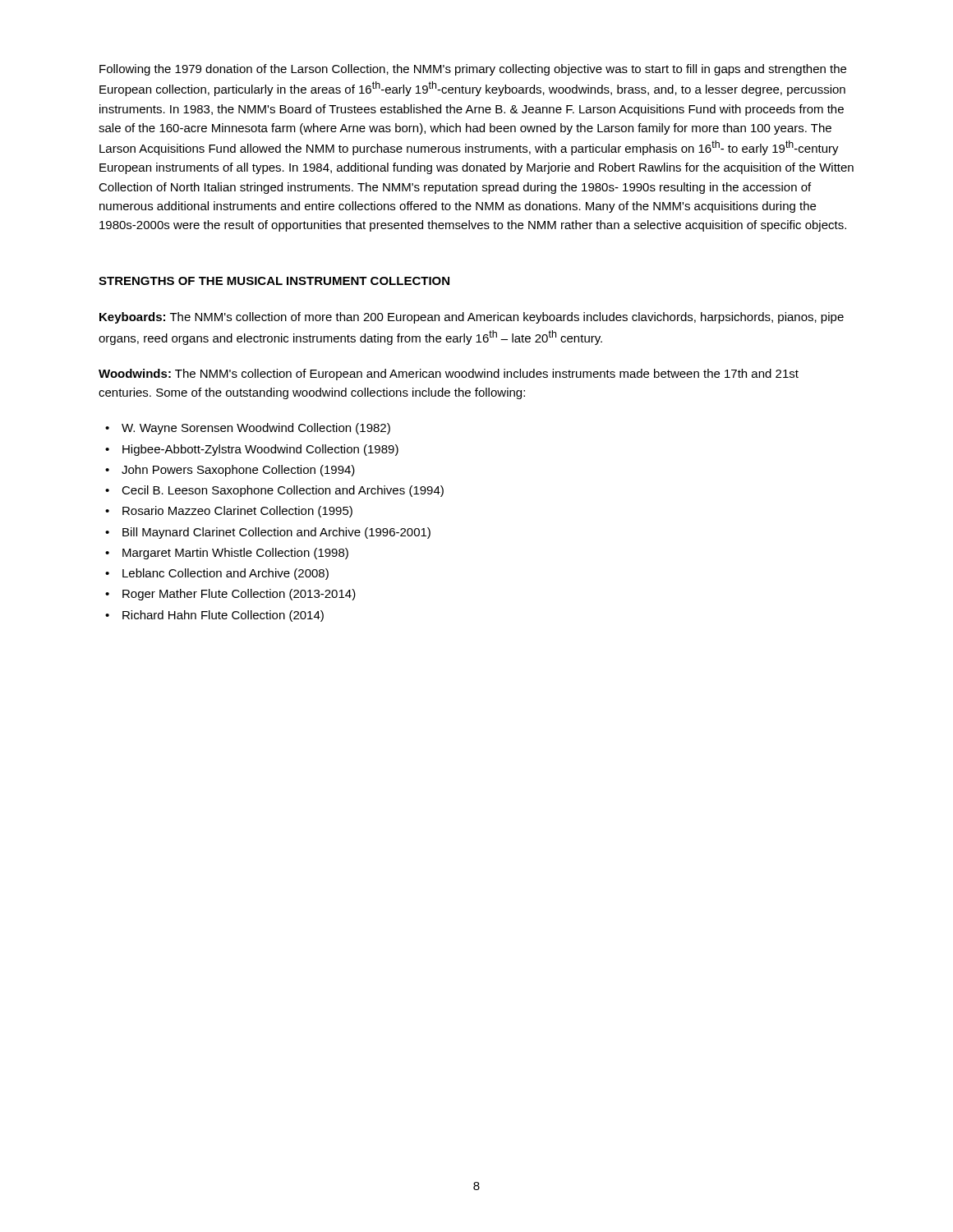Screen dimensions: 1232x953
Task: Locate the list item containing "Cecil B. Leeson"
Action: (283, 490)
